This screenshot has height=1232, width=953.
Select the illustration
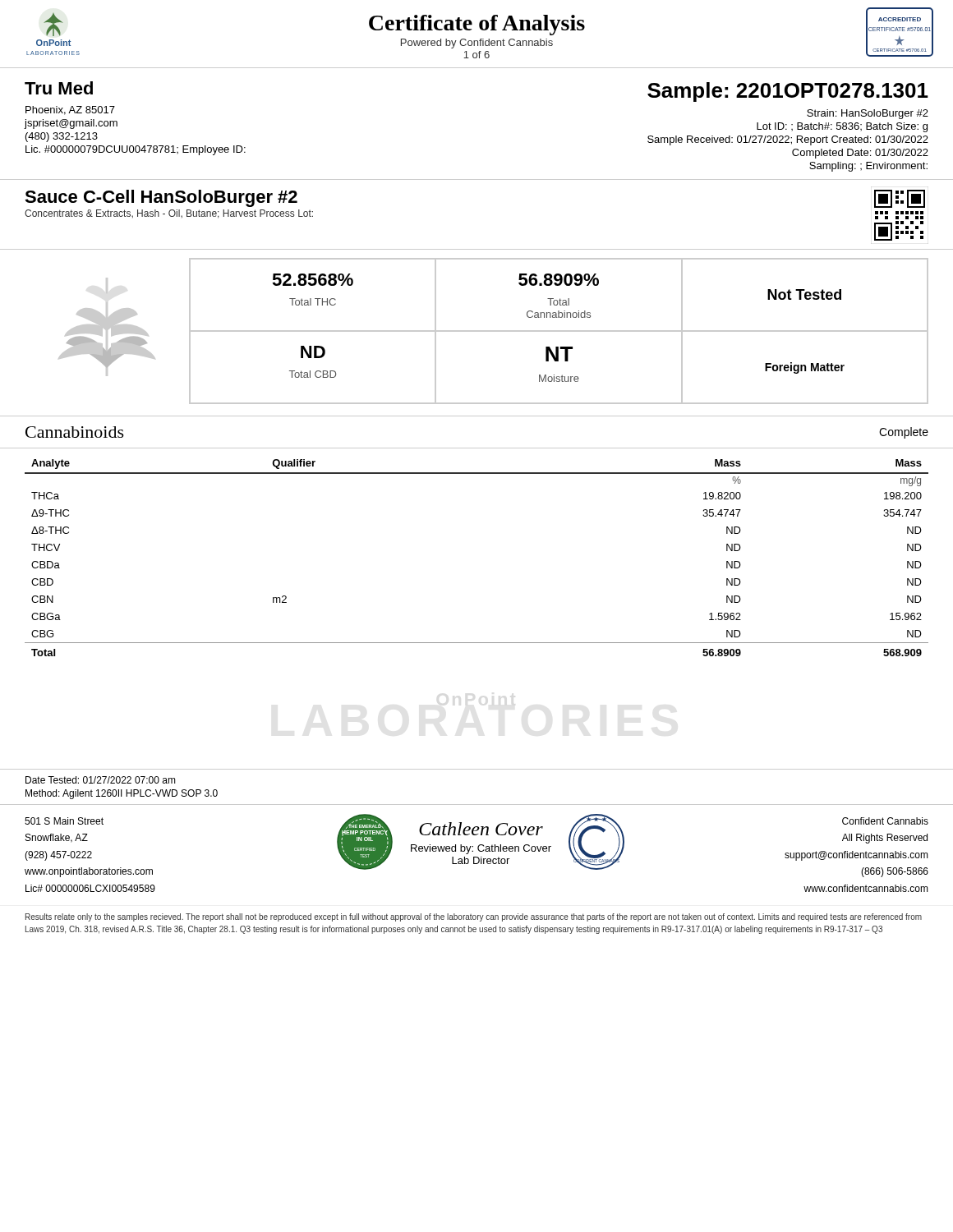pyautogui.click(x=107, y=331)
